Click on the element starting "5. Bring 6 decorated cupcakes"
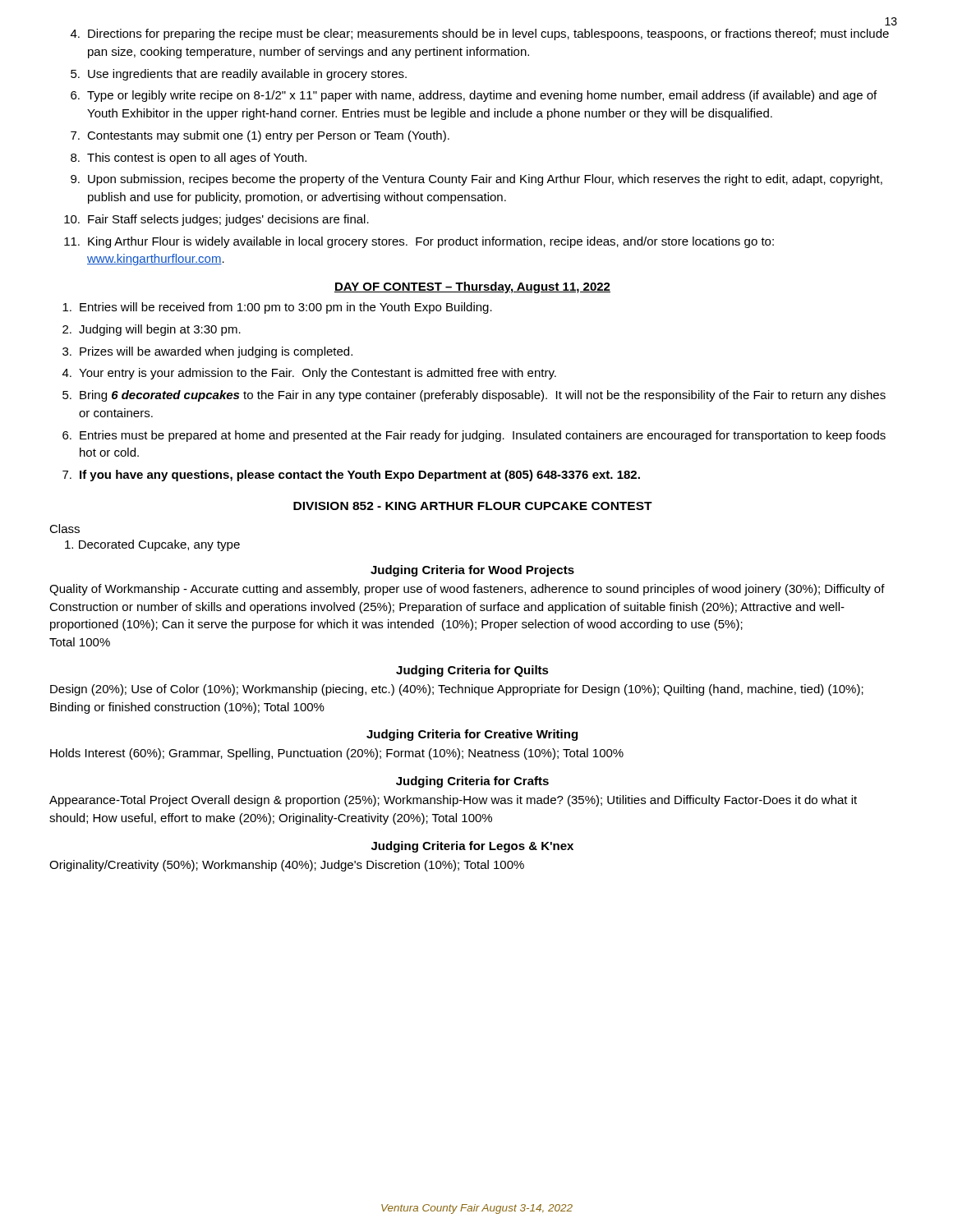 click(472, 404)
